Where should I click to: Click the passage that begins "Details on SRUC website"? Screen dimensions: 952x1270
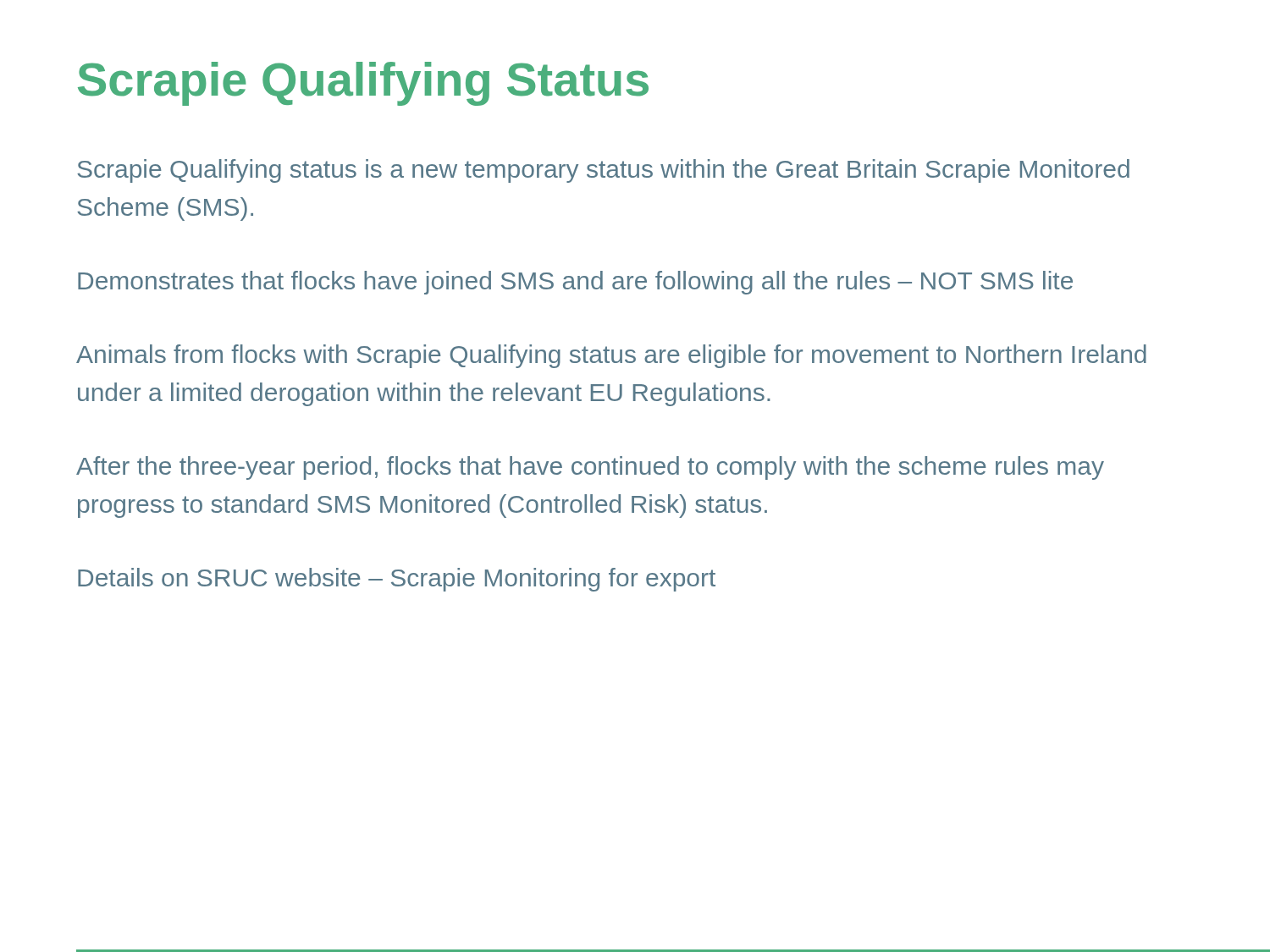[396, 578]
